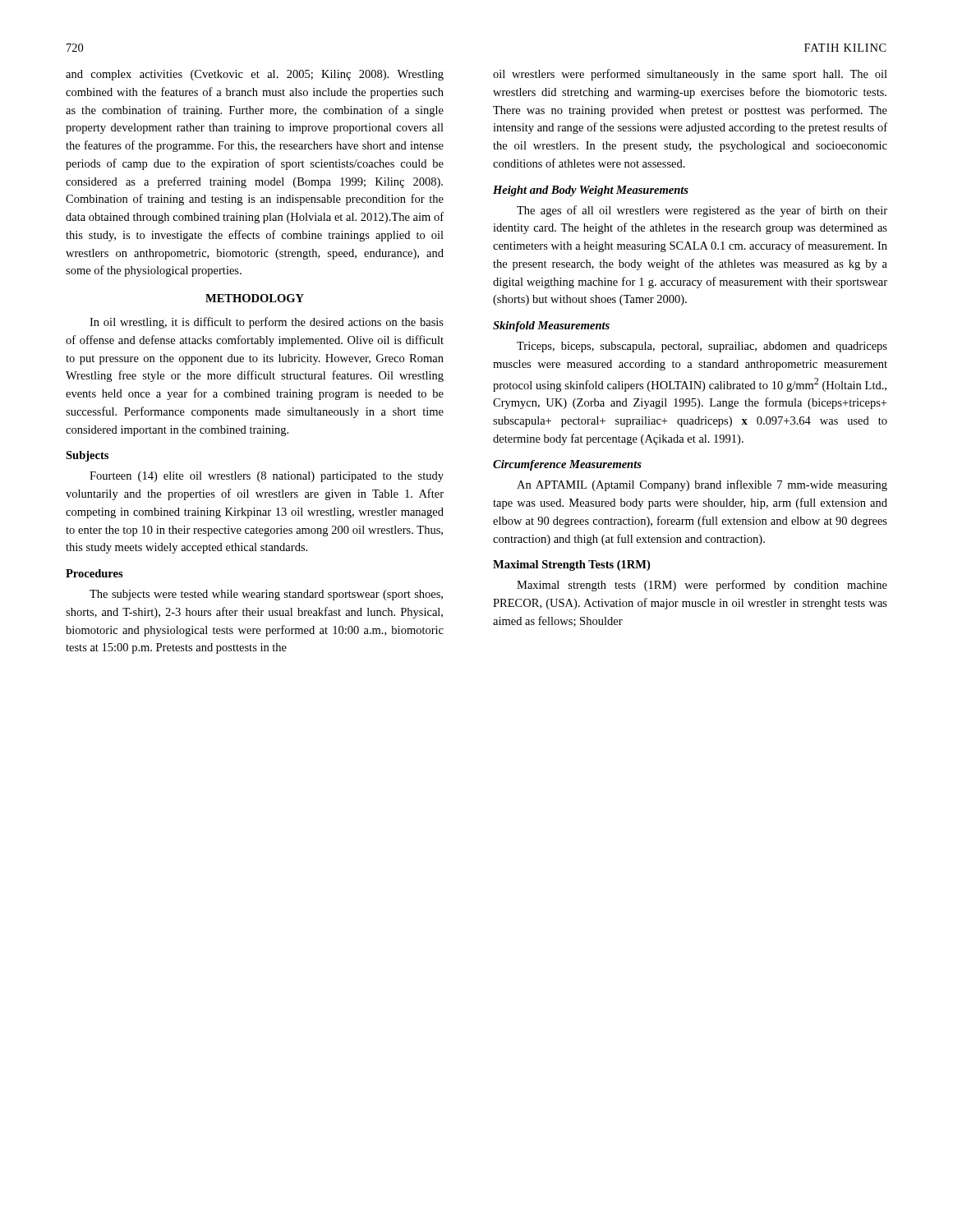Screen dimensions: 1232x953
Task: Find the section header containing "Height and Body Weight"
Action: pos(591,189)
